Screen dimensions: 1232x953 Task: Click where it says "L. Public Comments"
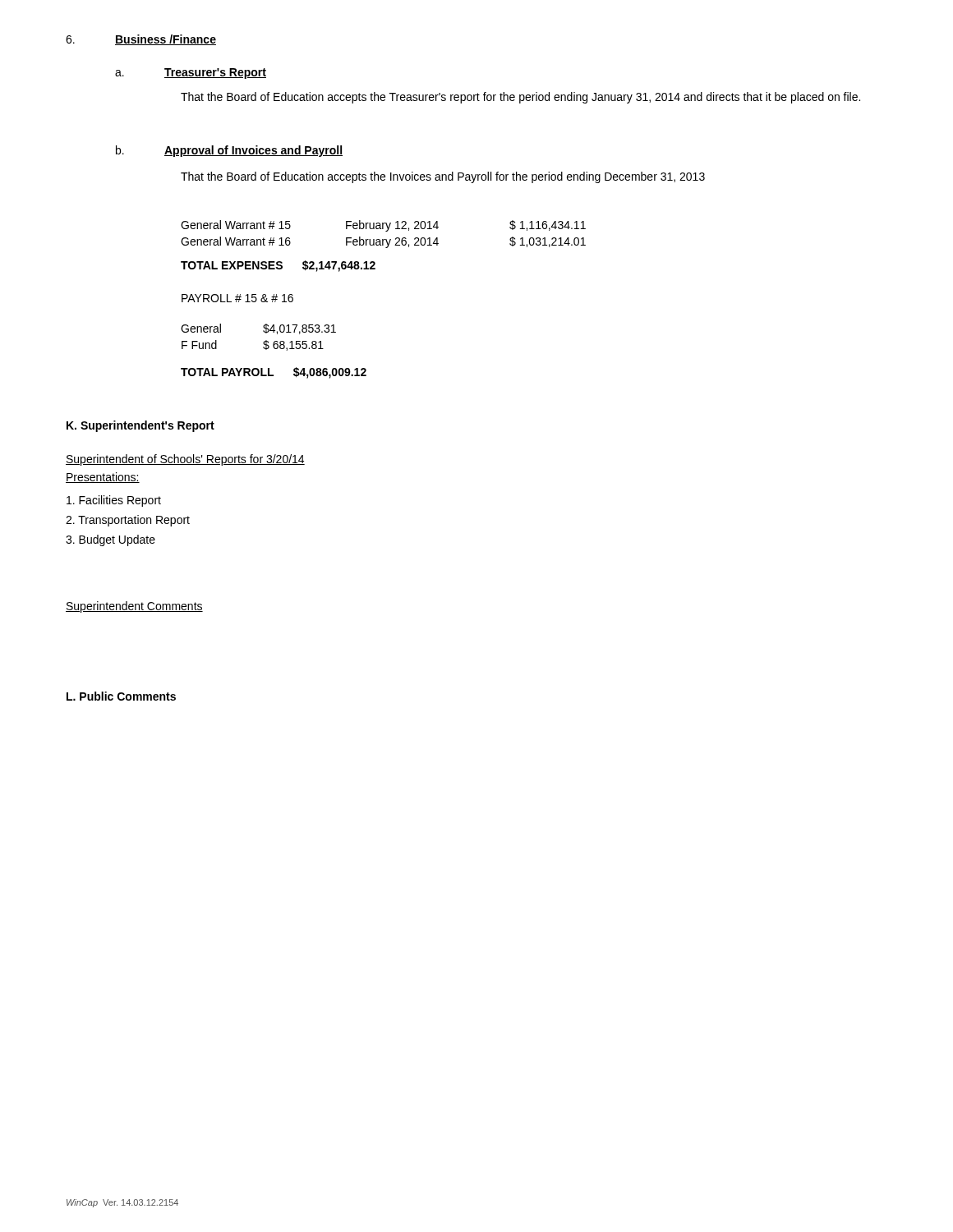click(121, 697)
